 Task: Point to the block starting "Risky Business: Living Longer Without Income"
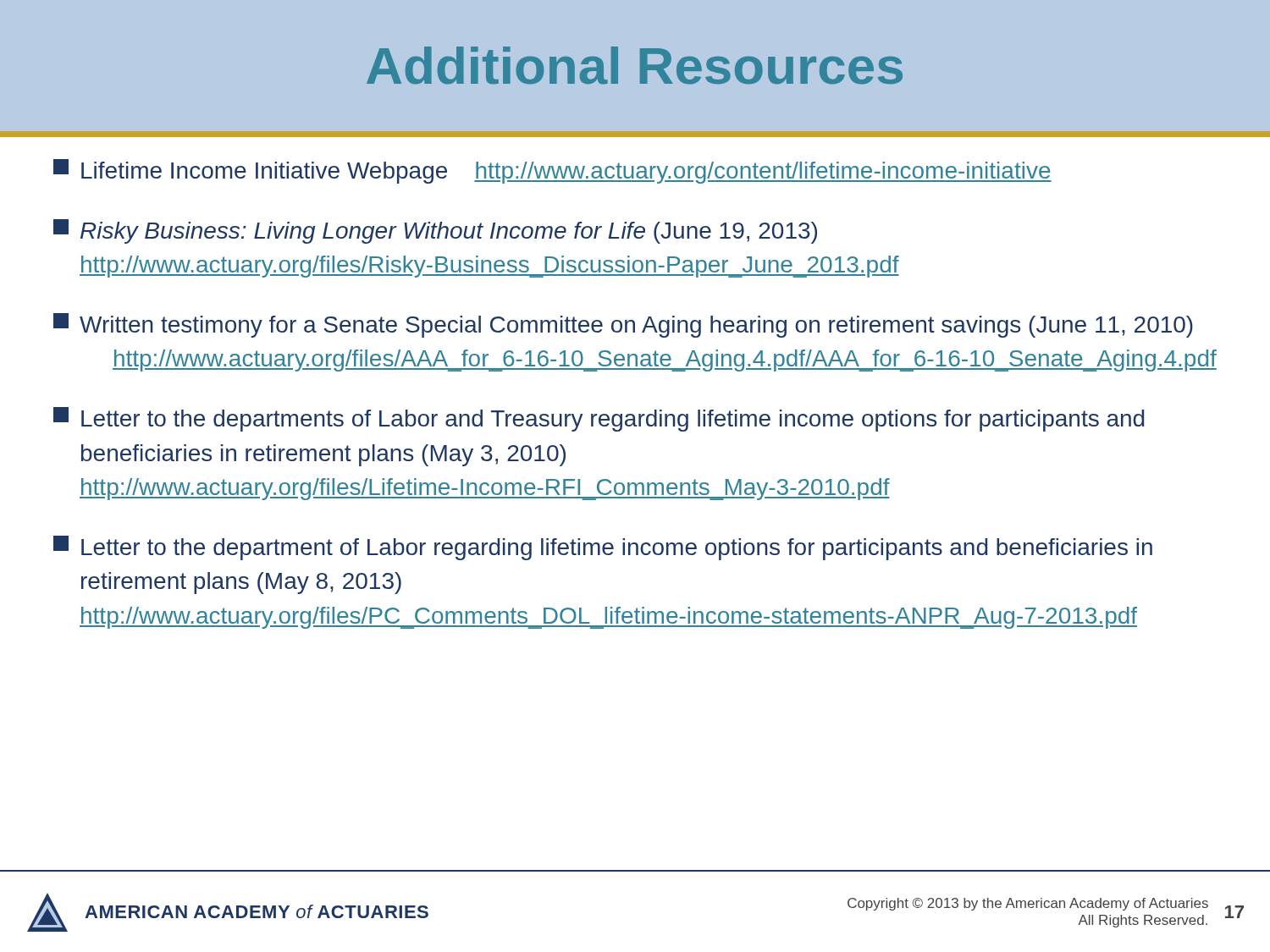[475, 248]
